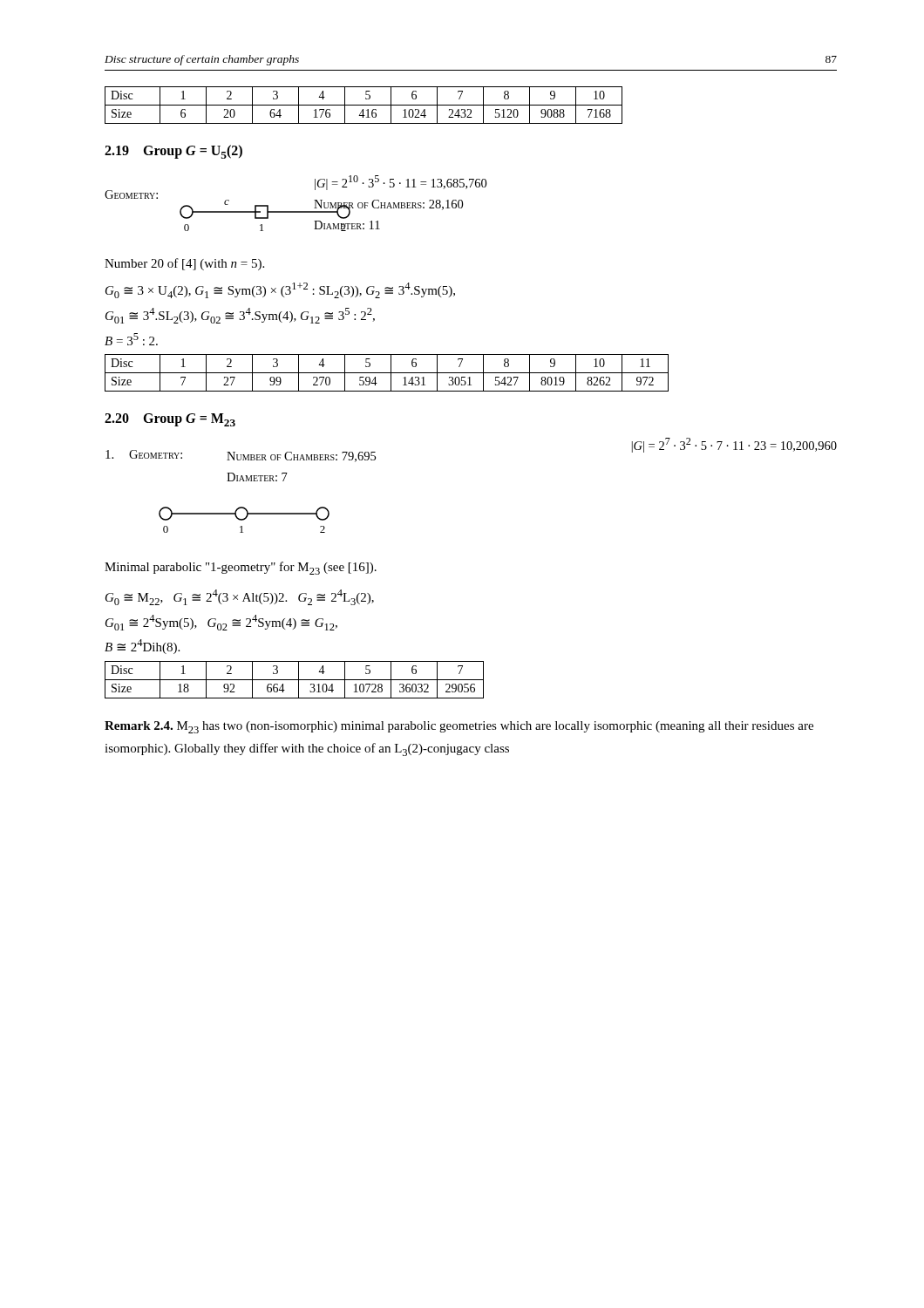This screenshot has height=1308, width=924.
Task: Locate the text block containing "Remark 2.4. M23 has"
Action: tap(459, 738)
